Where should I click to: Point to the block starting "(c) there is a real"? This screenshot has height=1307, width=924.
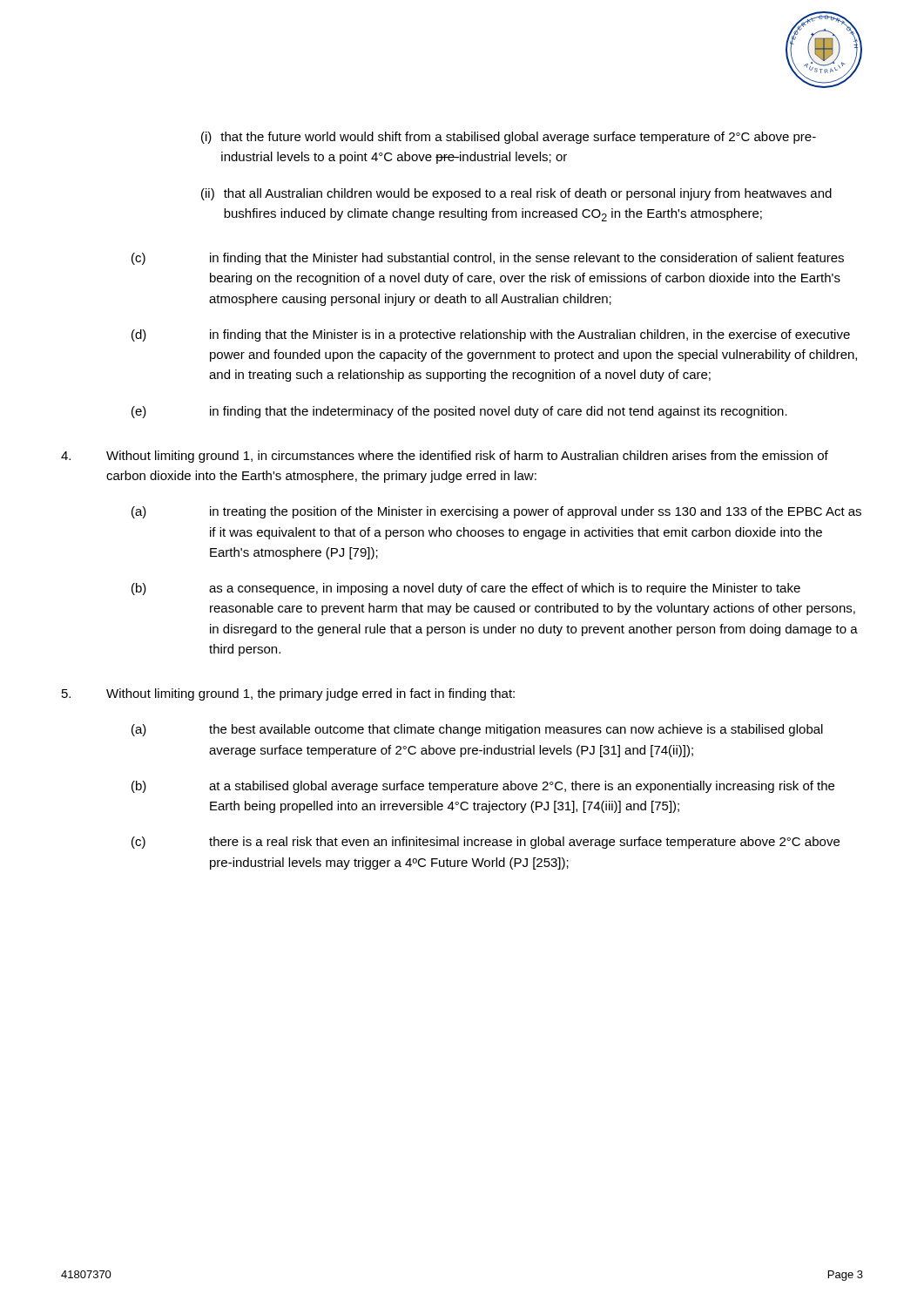coord(462,852)
